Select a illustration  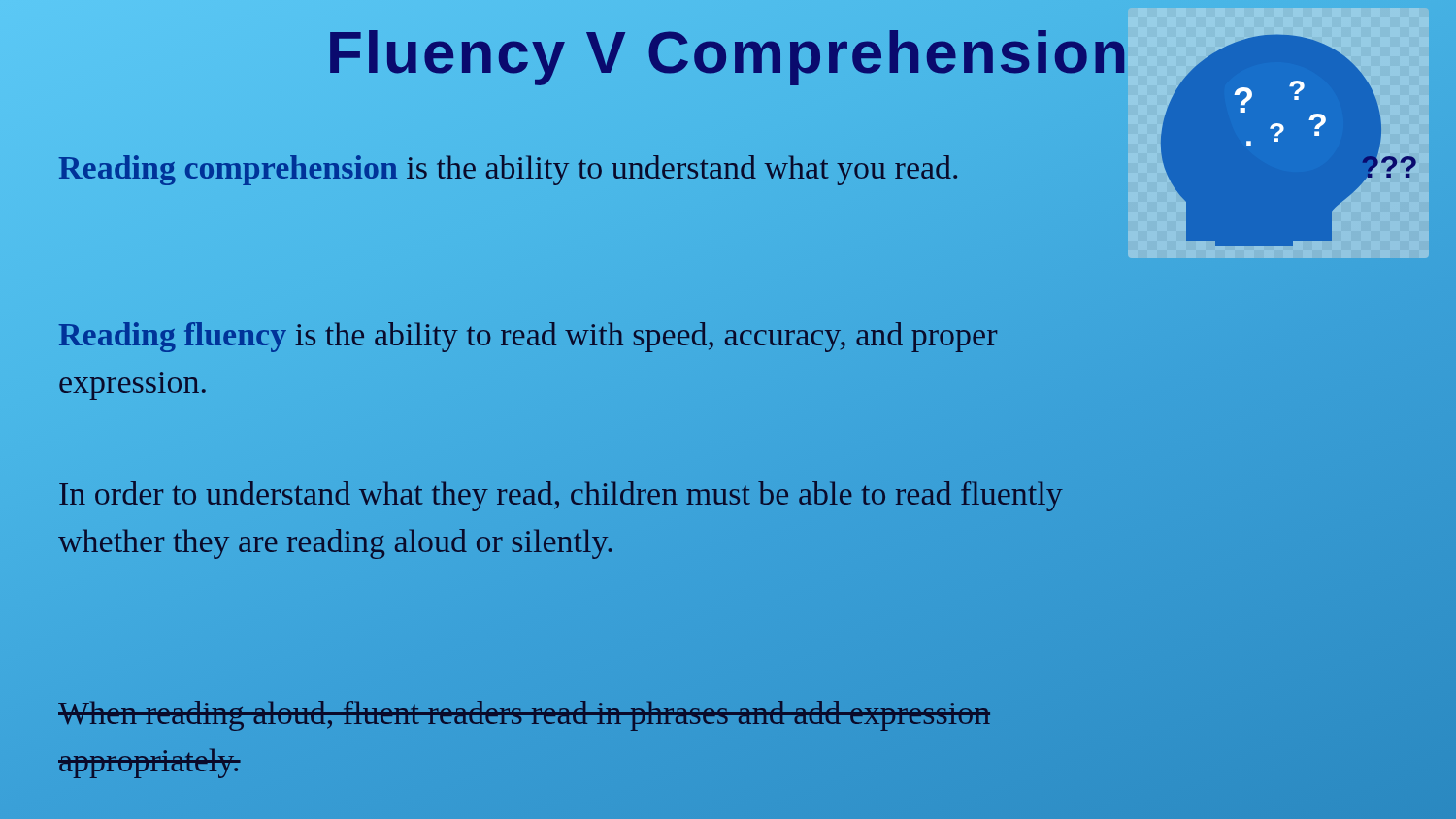click(1278, 133)
